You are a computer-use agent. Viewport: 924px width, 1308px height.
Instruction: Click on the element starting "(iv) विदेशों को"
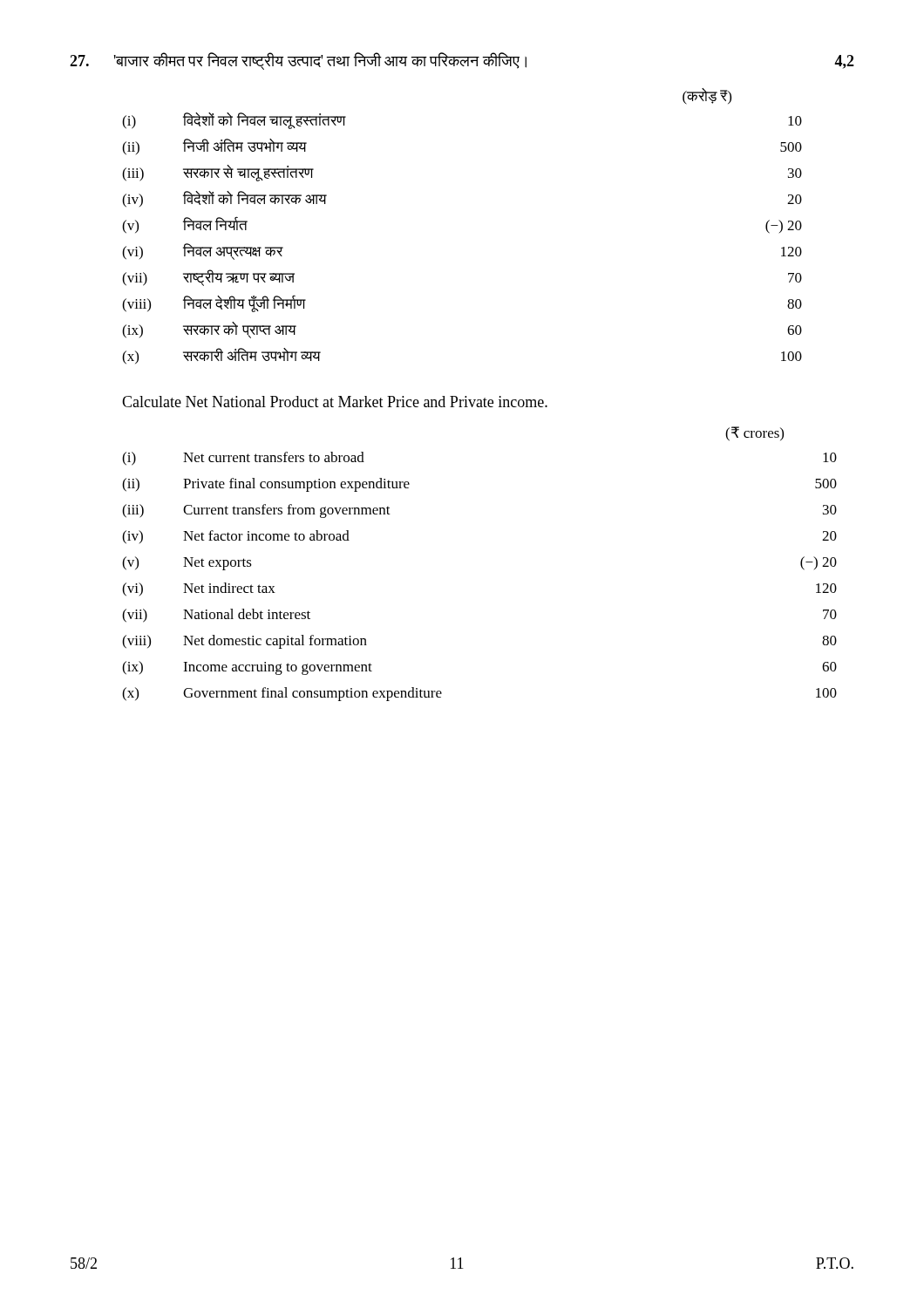click(x=251, y=198)
